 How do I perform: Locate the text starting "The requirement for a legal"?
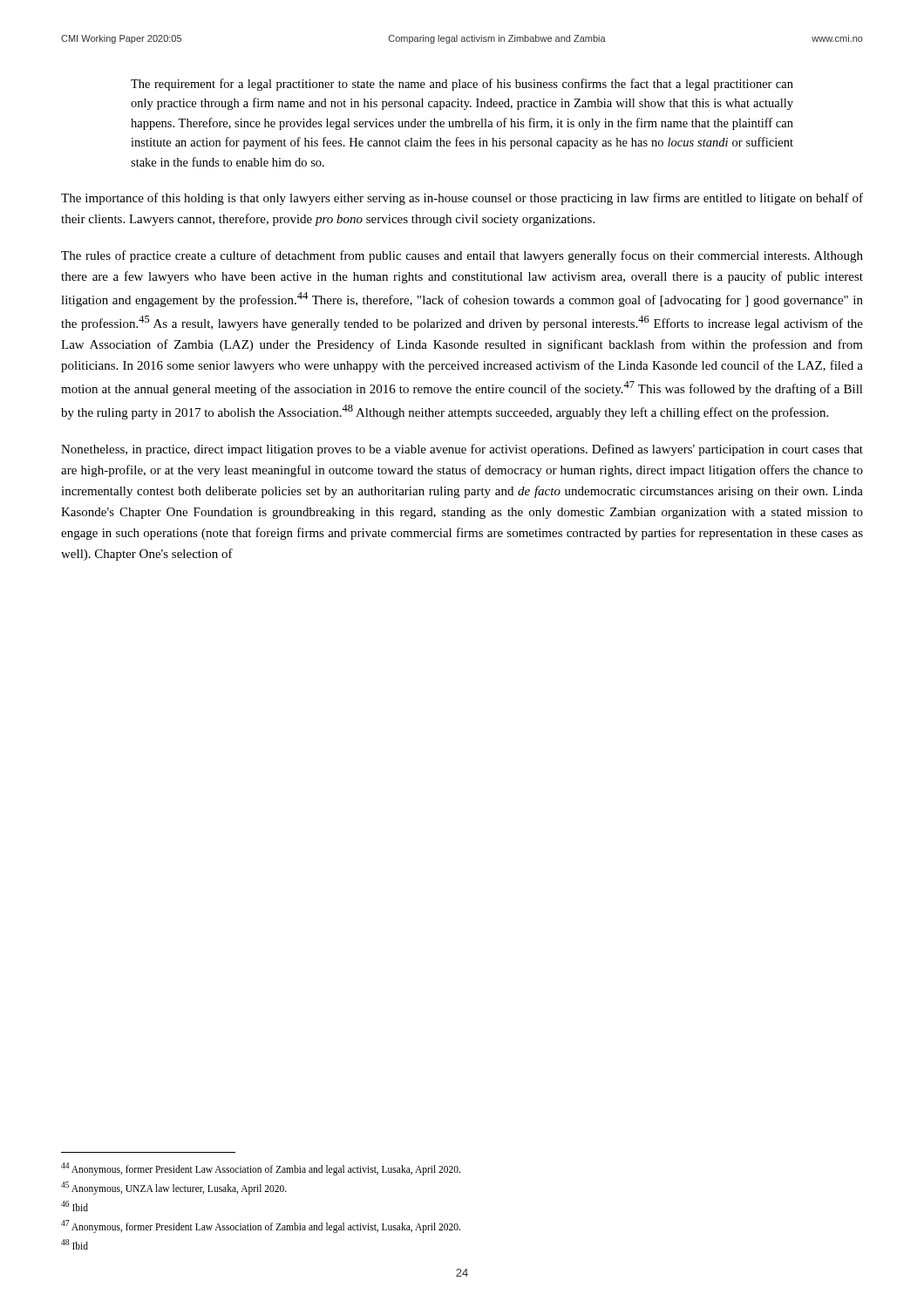[x=462, y=123]
